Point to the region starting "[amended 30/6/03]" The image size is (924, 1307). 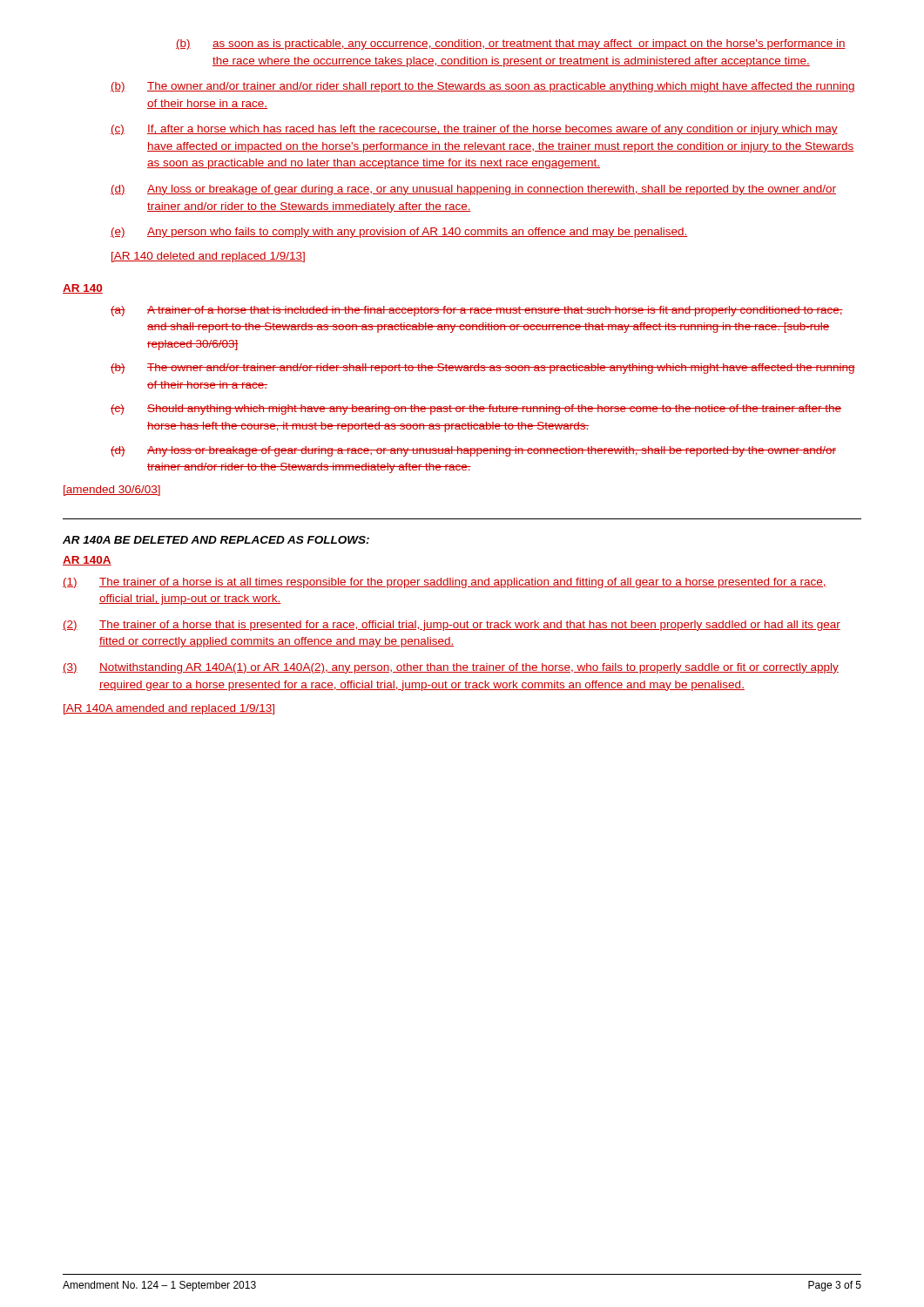point(112,489)
